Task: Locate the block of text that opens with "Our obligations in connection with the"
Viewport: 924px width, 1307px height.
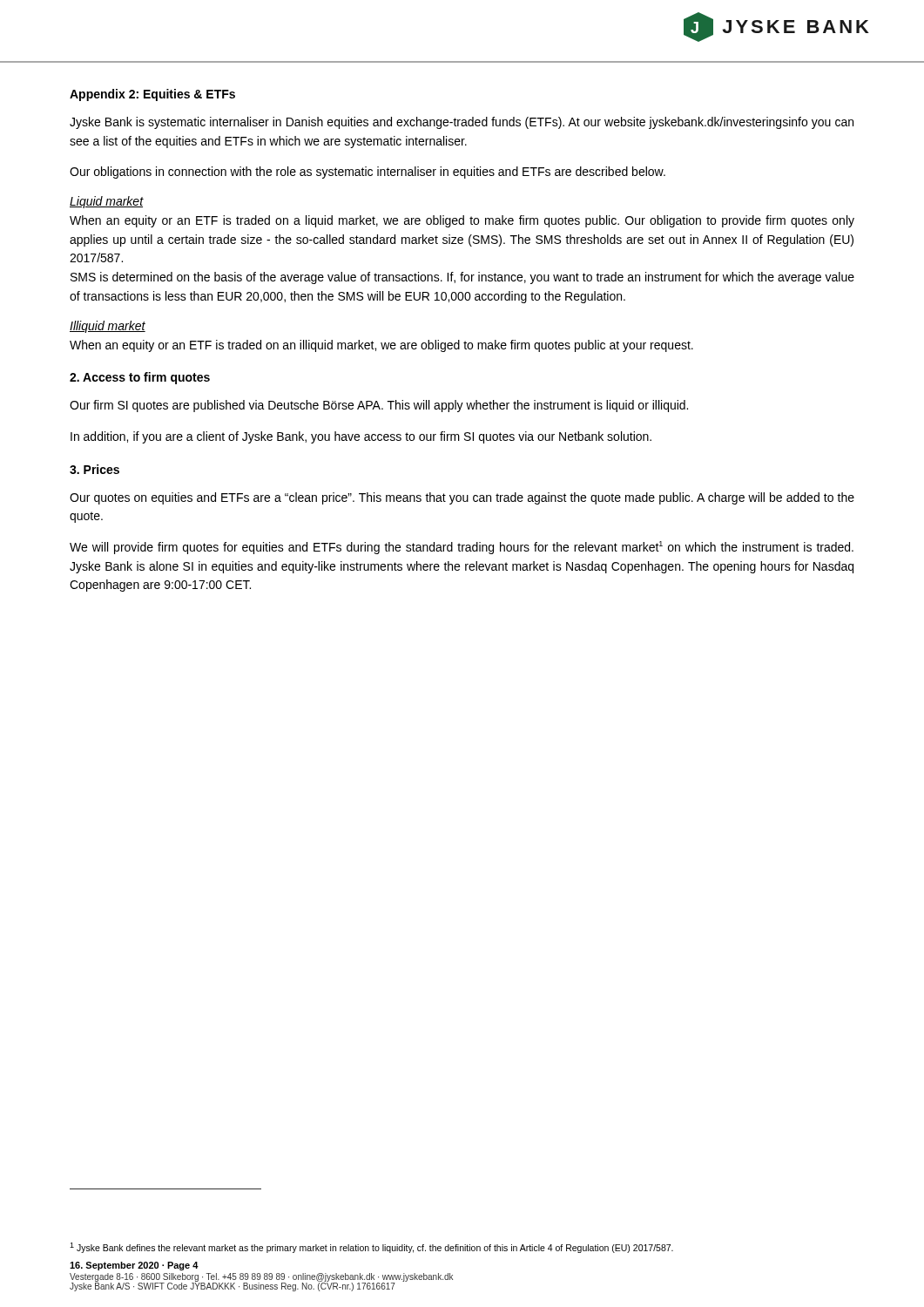Action: tap(368, 172)
